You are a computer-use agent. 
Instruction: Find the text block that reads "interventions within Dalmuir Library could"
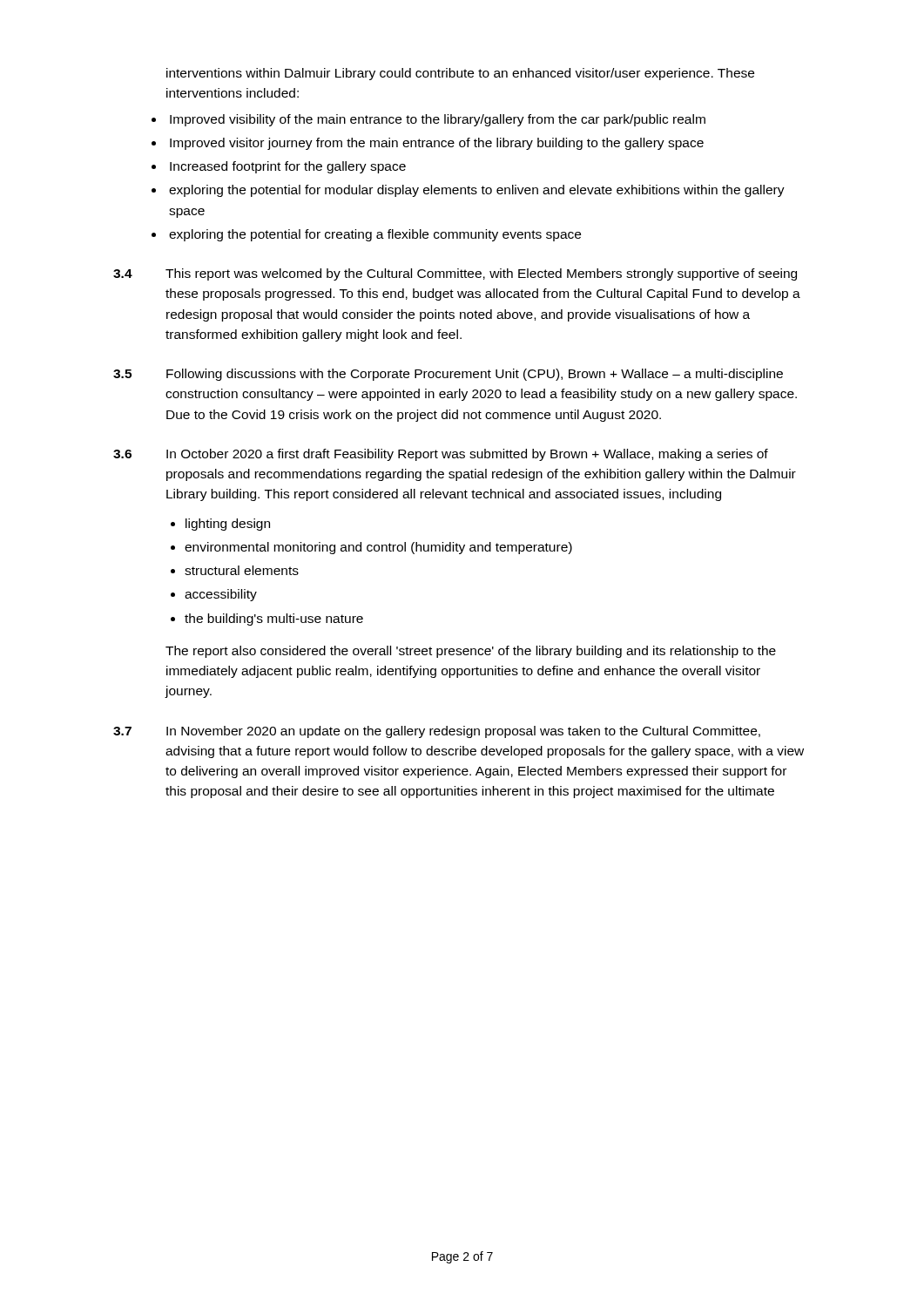click(460, 83)
